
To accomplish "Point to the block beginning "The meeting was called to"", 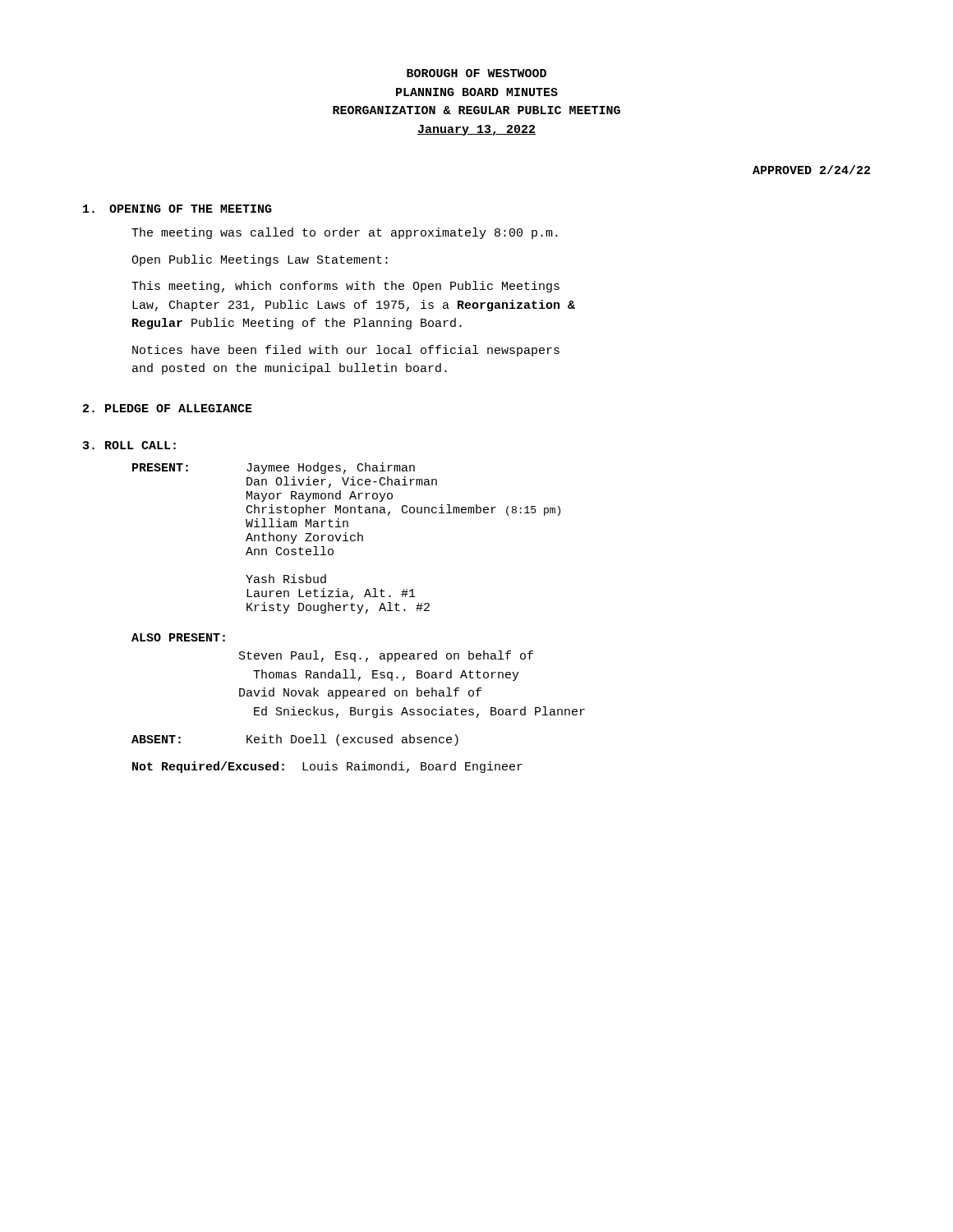I will (x=346, y=234).
